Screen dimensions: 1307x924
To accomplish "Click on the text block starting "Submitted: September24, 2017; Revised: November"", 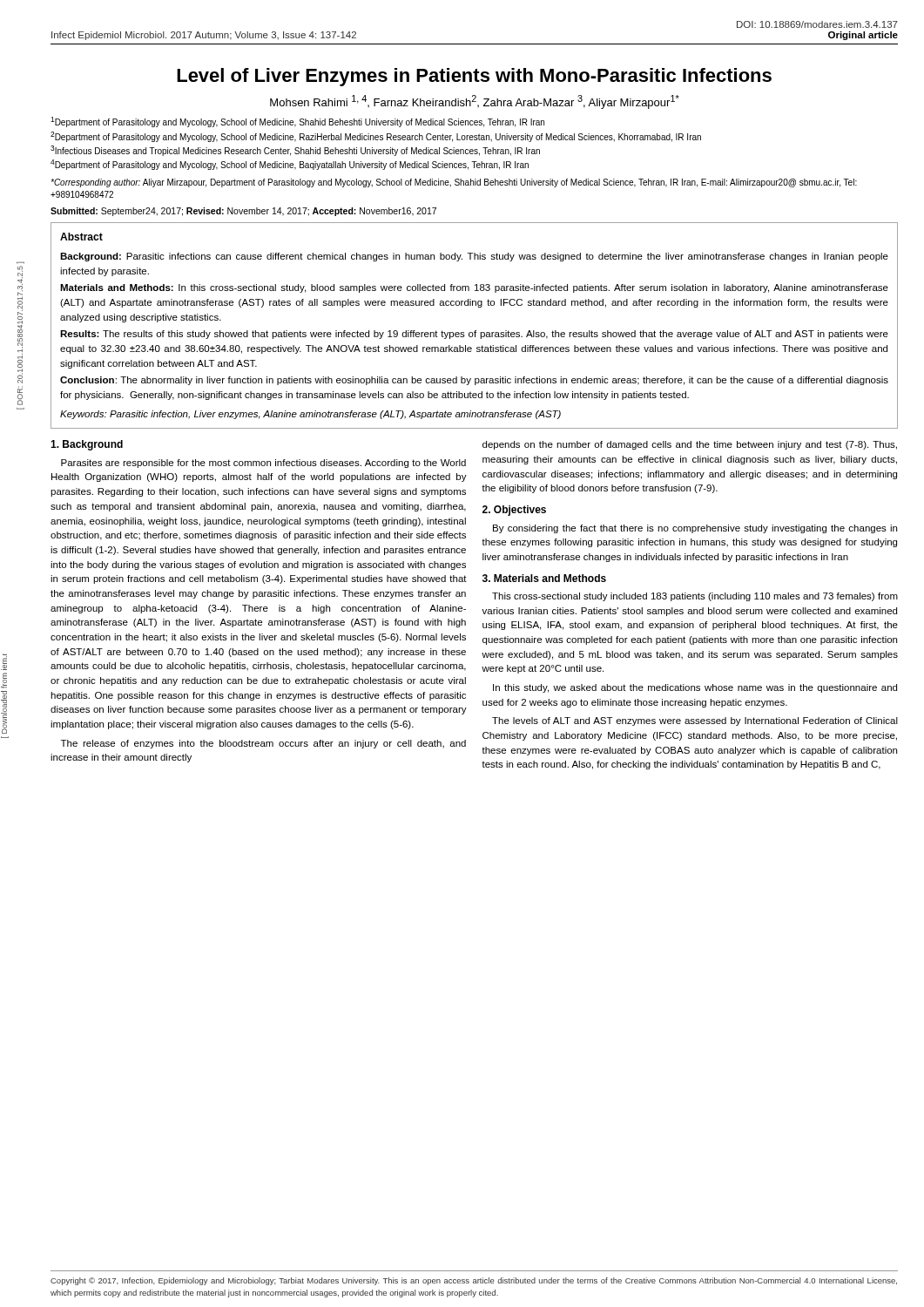I will coord(244,211).
